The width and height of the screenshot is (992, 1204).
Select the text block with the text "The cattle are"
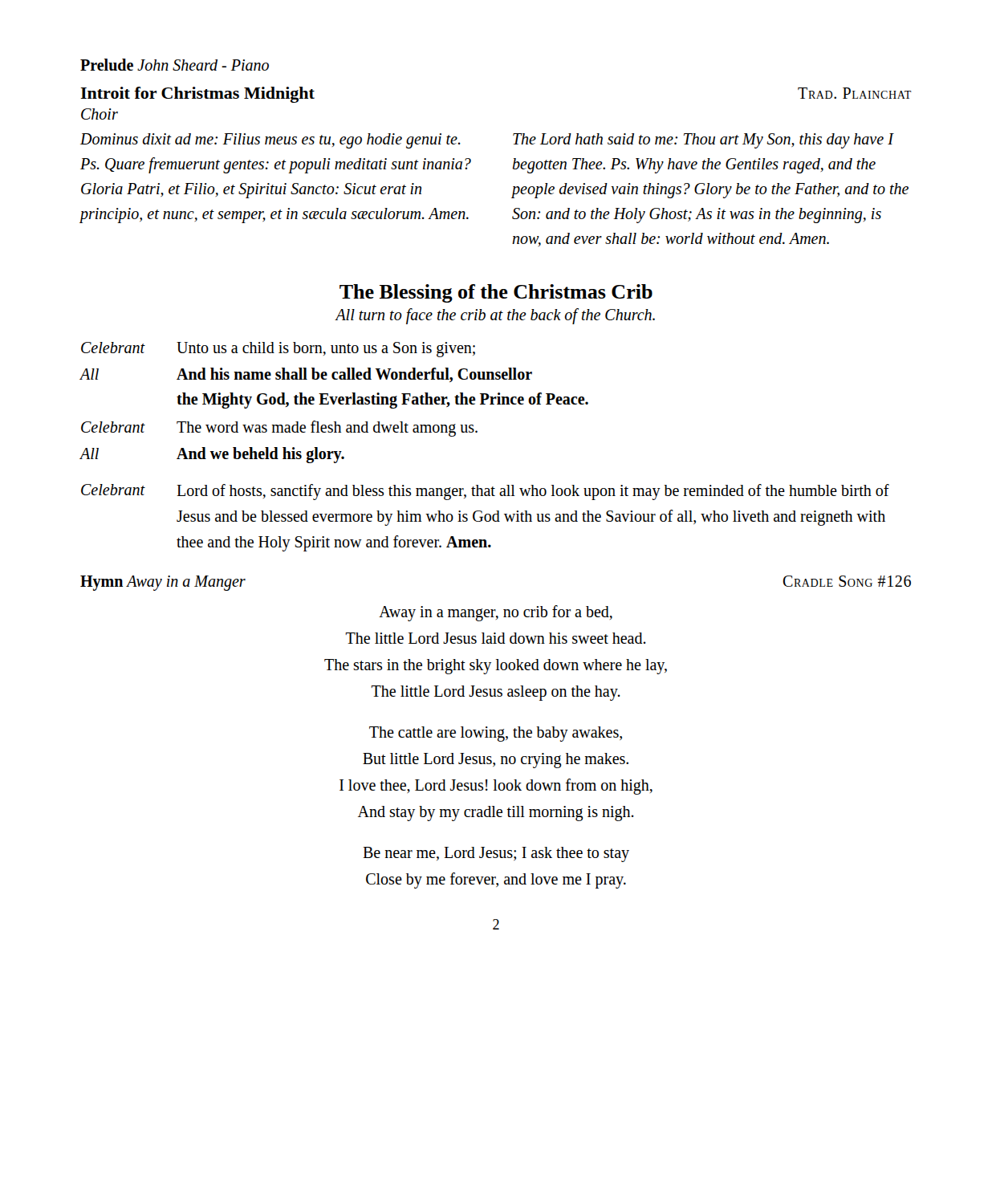pos(496,772)
